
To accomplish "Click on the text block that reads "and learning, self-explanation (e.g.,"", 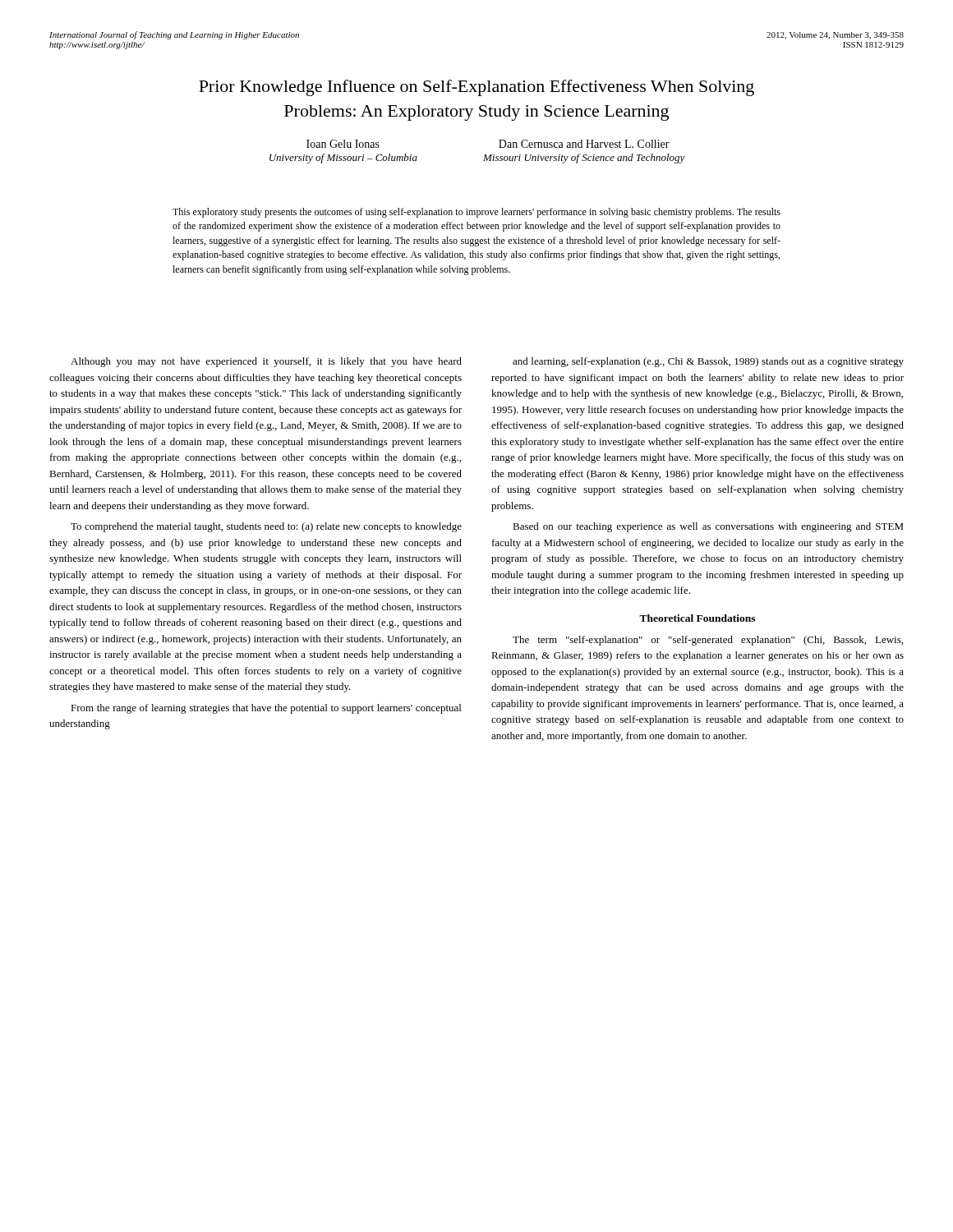I will tap(698, 433).
